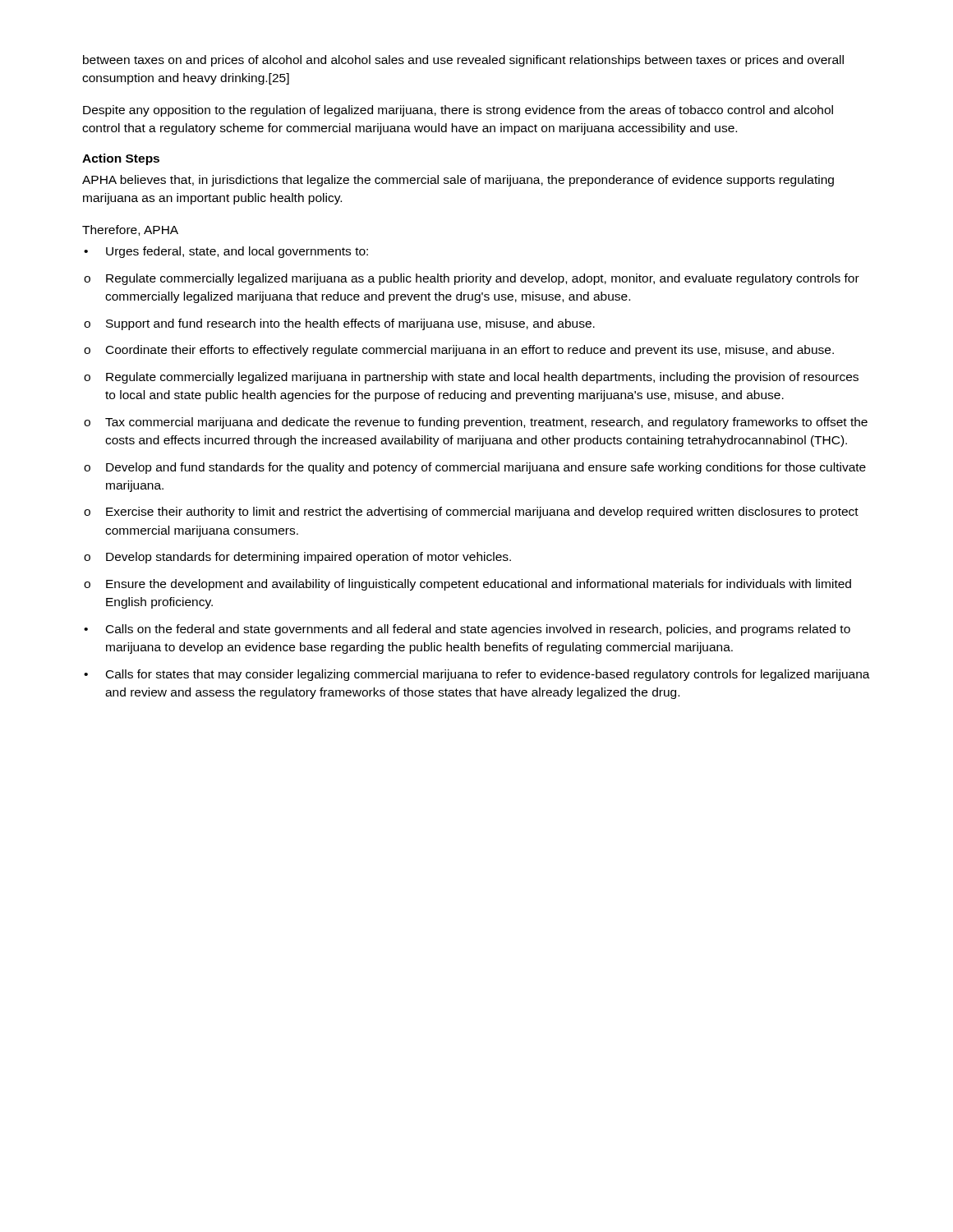Point to the passage starting "o Support and fund"
The image size is (953, 1232).
coord(476,324)
